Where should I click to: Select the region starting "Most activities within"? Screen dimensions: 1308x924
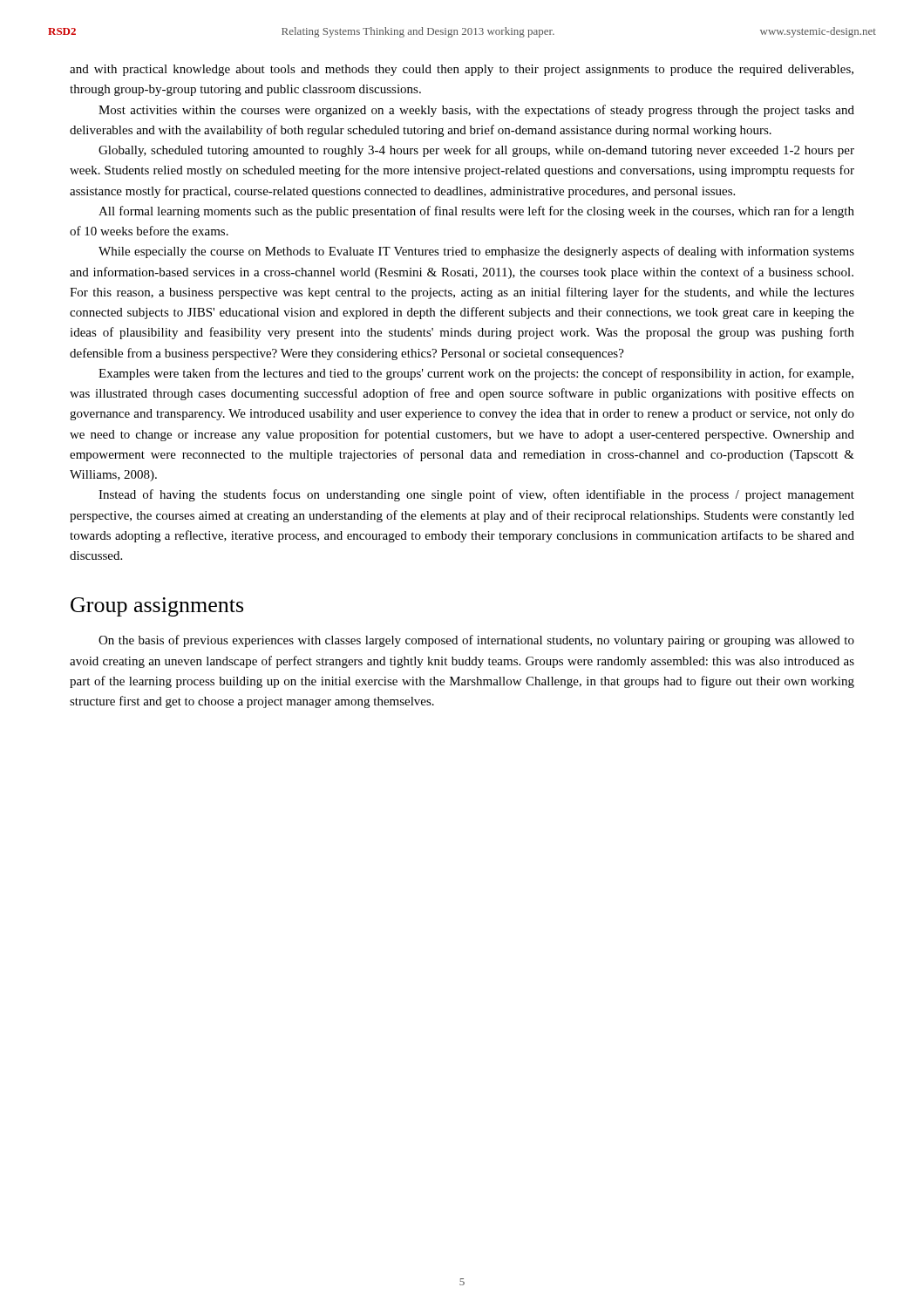(462, 120)
